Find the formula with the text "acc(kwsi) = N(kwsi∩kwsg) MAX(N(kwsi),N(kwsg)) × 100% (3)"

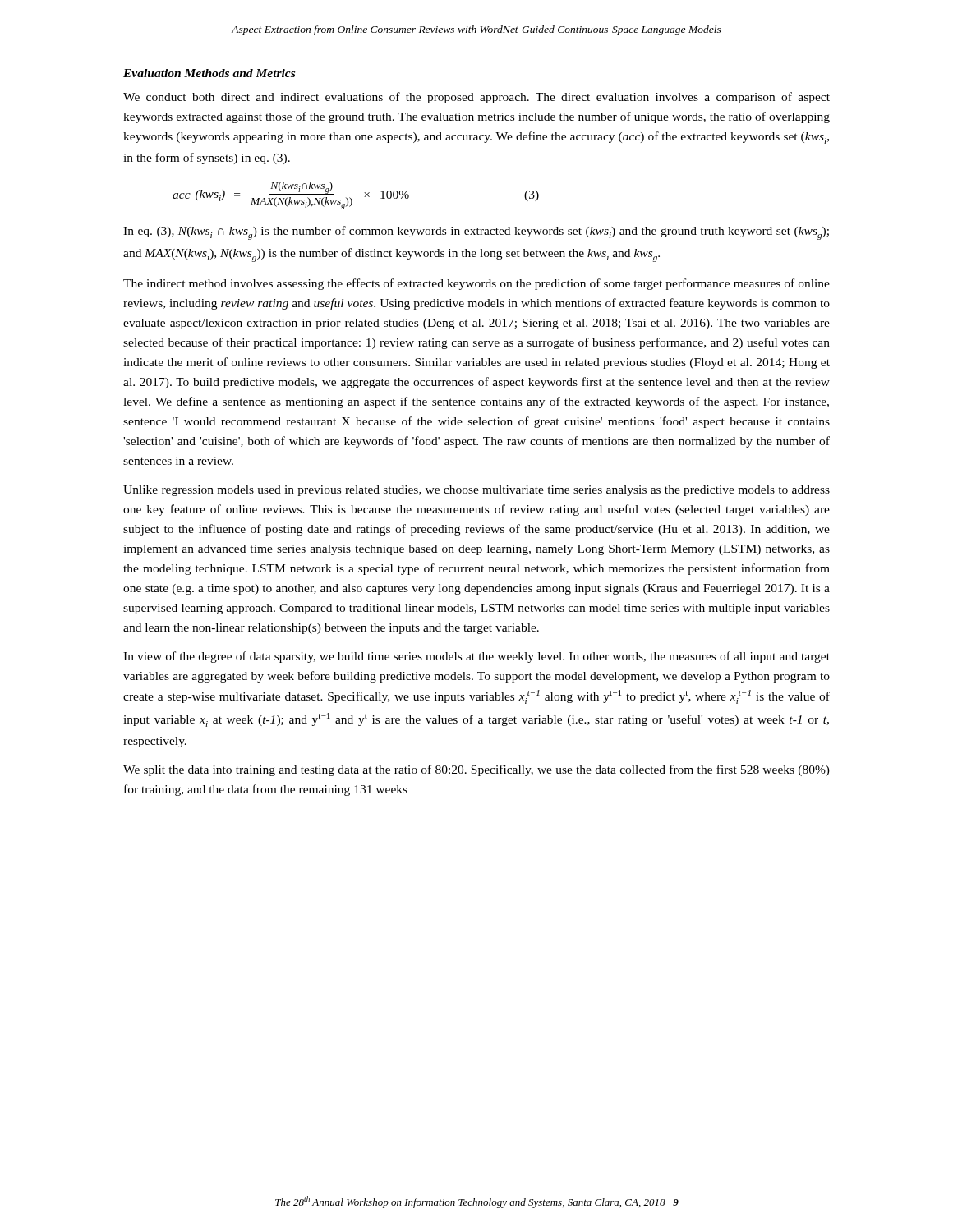point(356,194)
